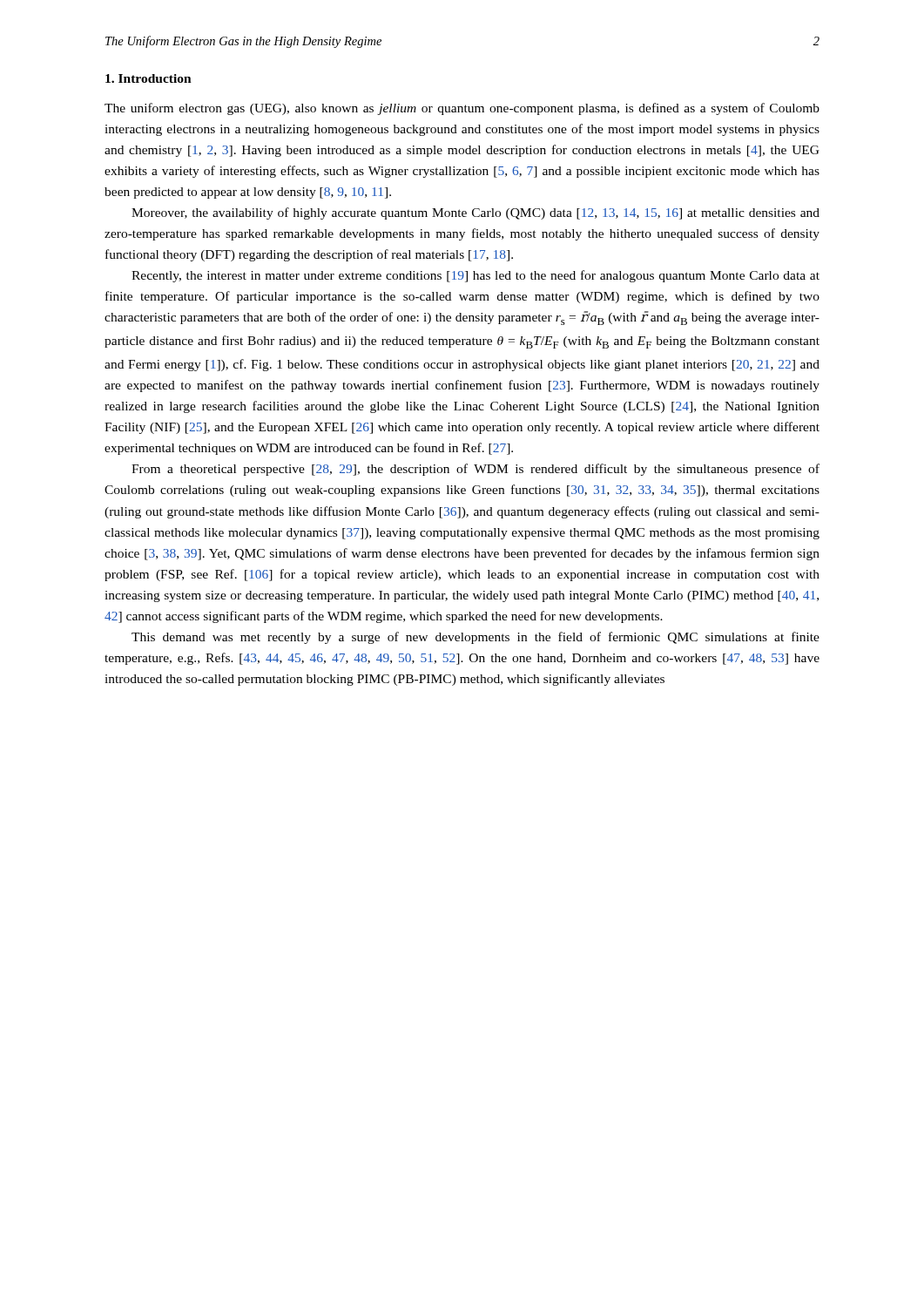The height and width of the screenshot is (1307, 924).
Task: Click on the element starting "The uniform electron gas"
Action: click(462, 150)
